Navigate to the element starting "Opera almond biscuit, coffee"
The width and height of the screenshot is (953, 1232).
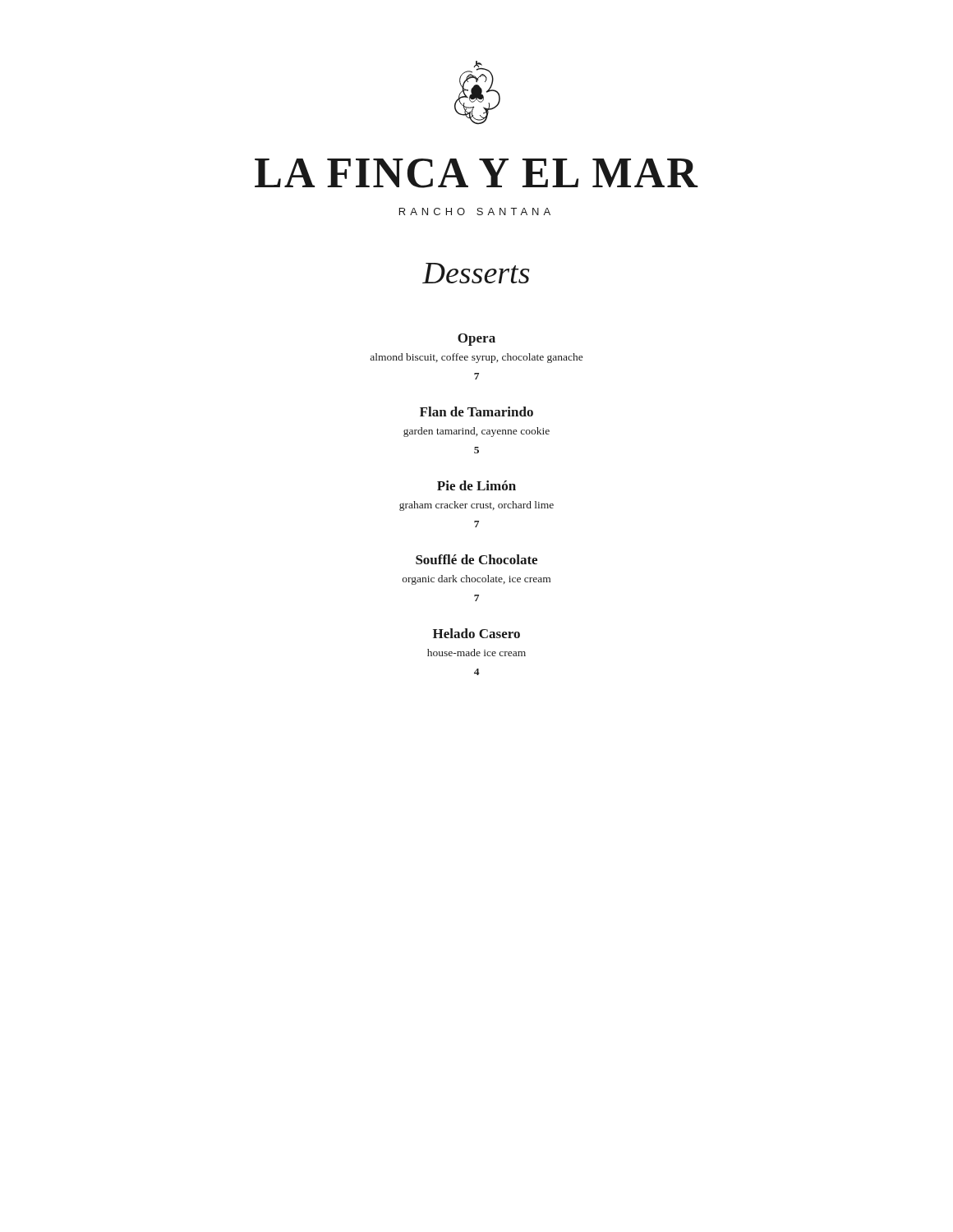pyautogui.click(x=476, y=356)
